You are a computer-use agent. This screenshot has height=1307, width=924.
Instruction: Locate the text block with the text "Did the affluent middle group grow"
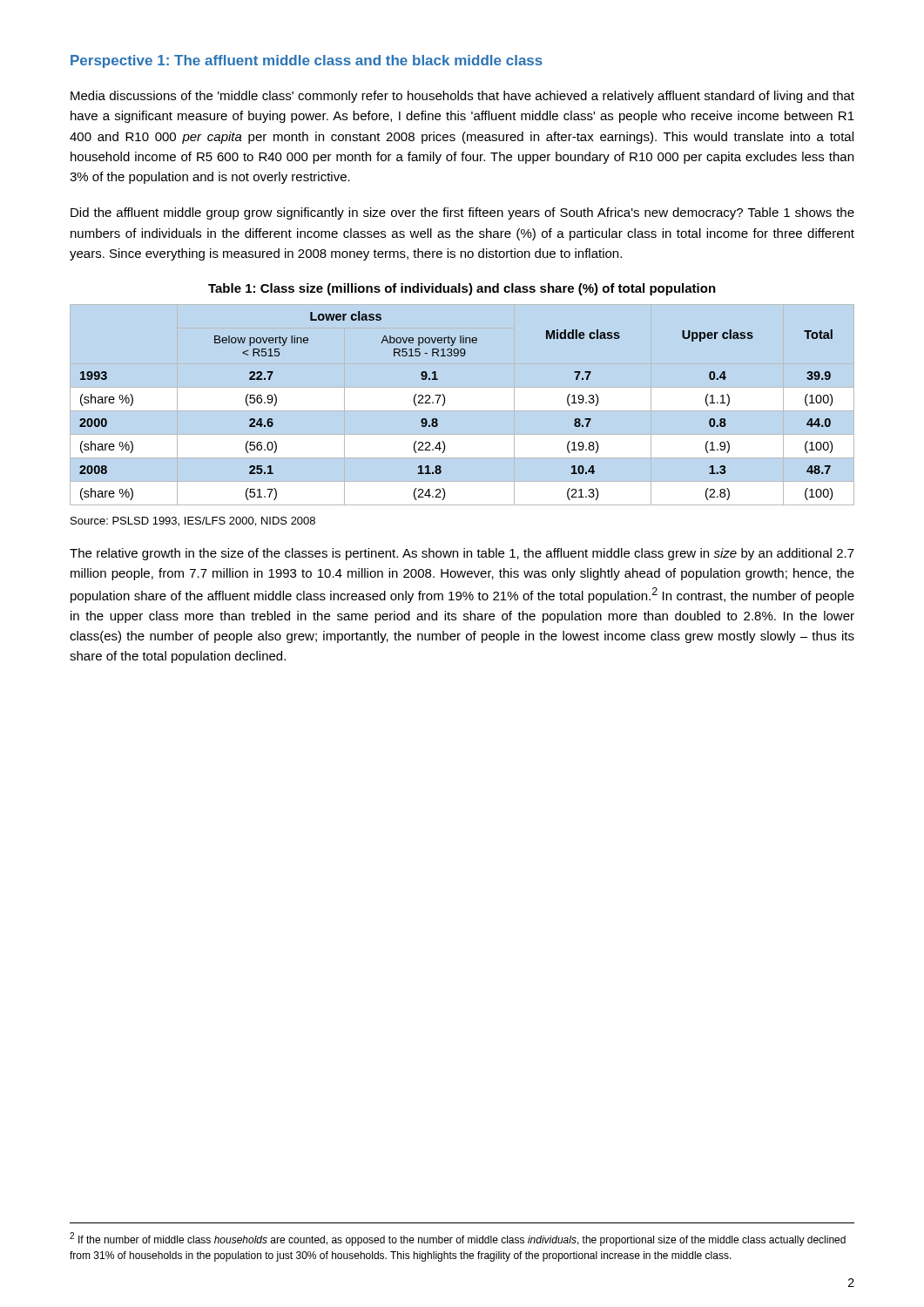[x=462, y=233]
